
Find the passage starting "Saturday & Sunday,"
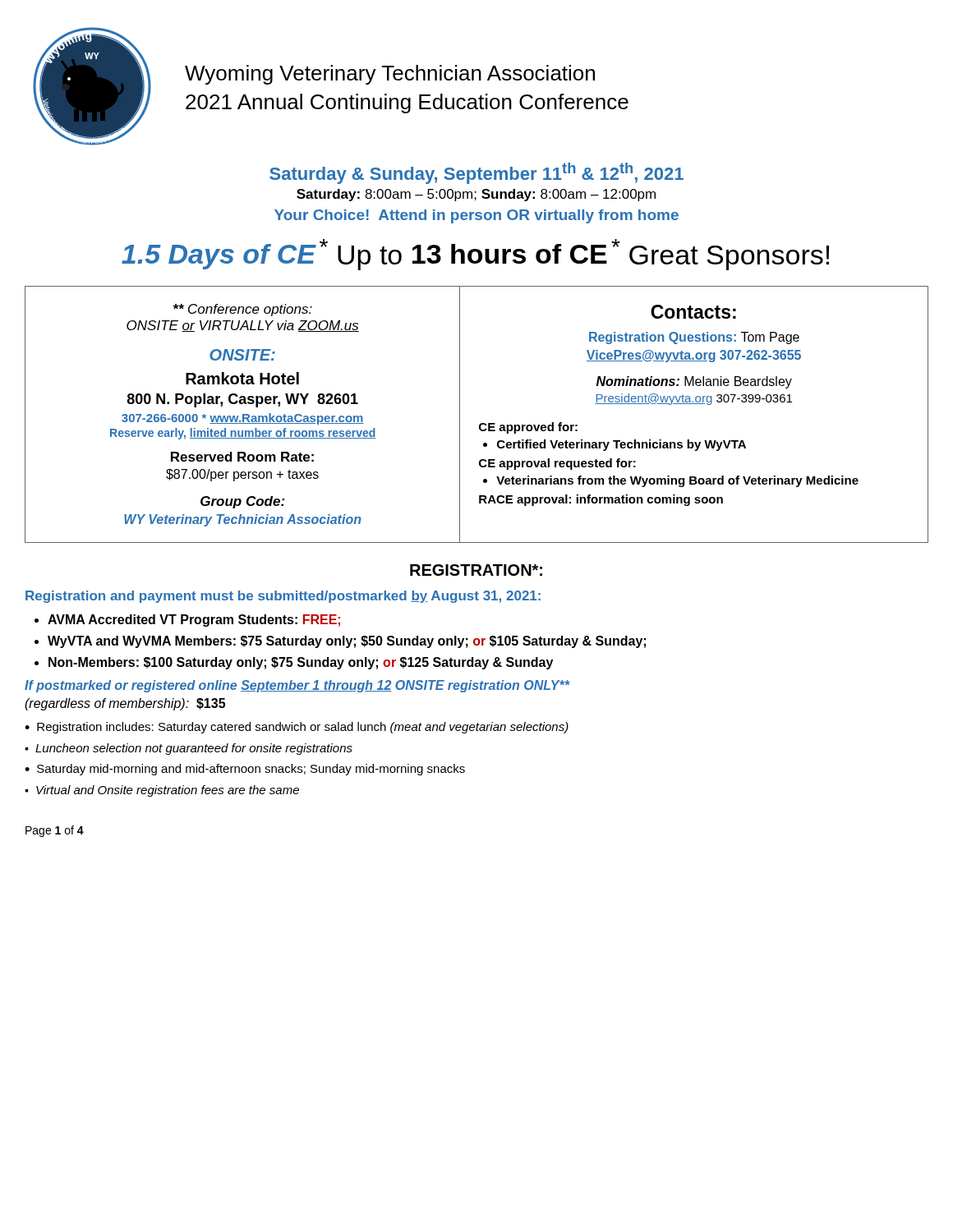[476, 192]
